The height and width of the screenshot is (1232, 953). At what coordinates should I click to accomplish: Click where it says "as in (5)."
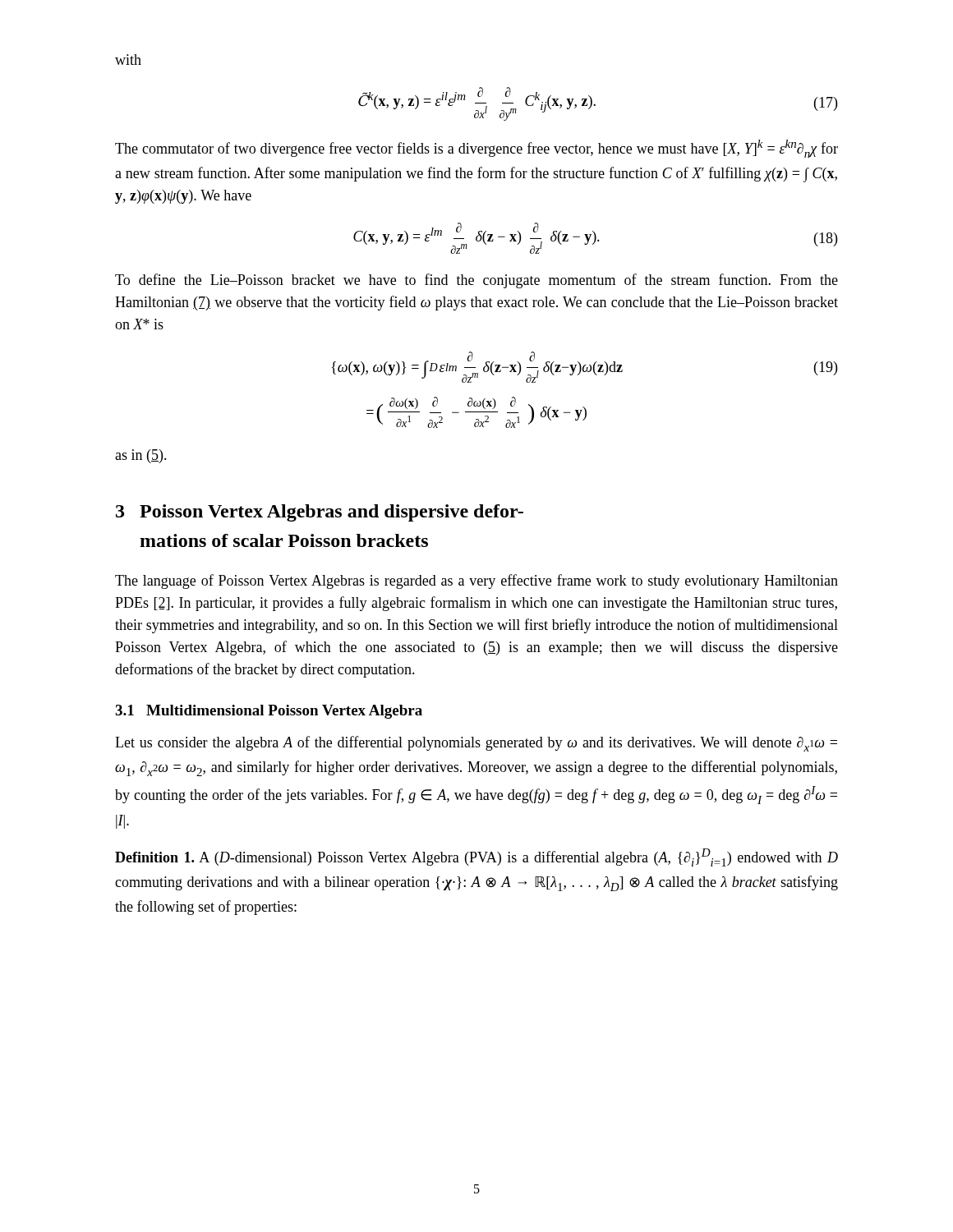pos(141,455)
